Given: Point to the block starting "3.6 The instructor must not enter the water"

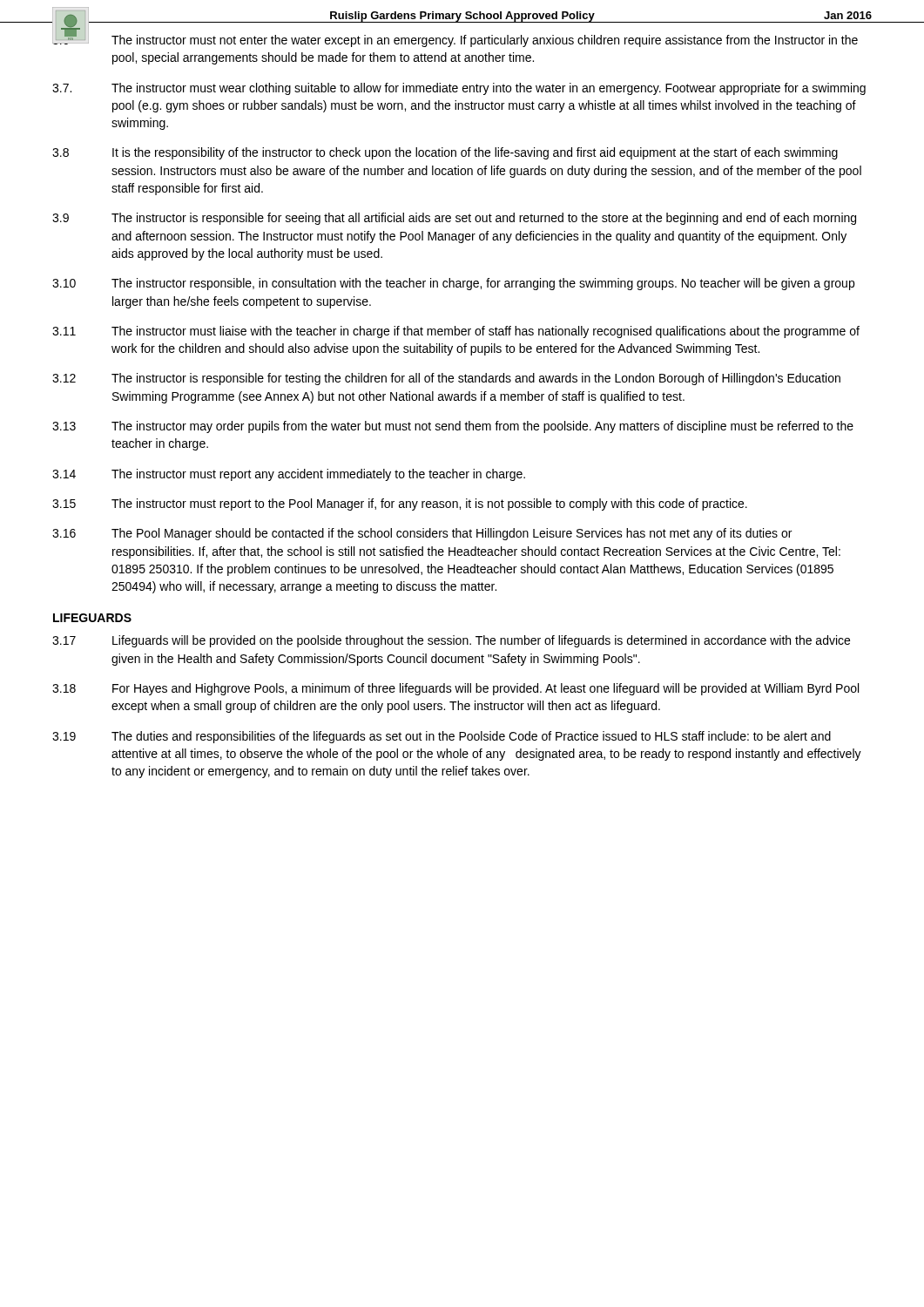Looking at the screenshot, I should pyautogui.click(x=462, y=49).
